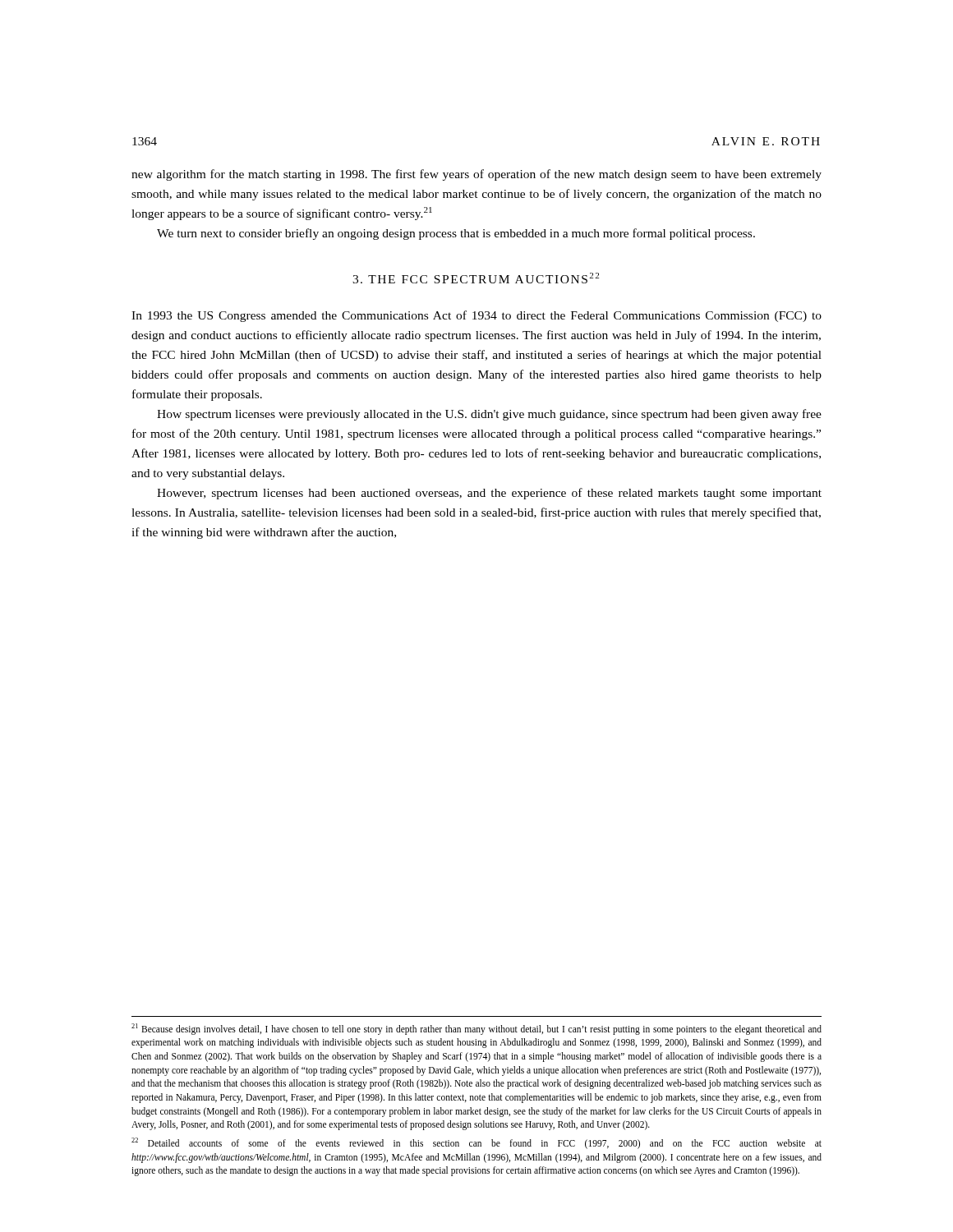Find the text block containing "new algorithm for the"
The width and height of the screenshot is (953, 1232).
pyautogui.click(x=476, y=194)
